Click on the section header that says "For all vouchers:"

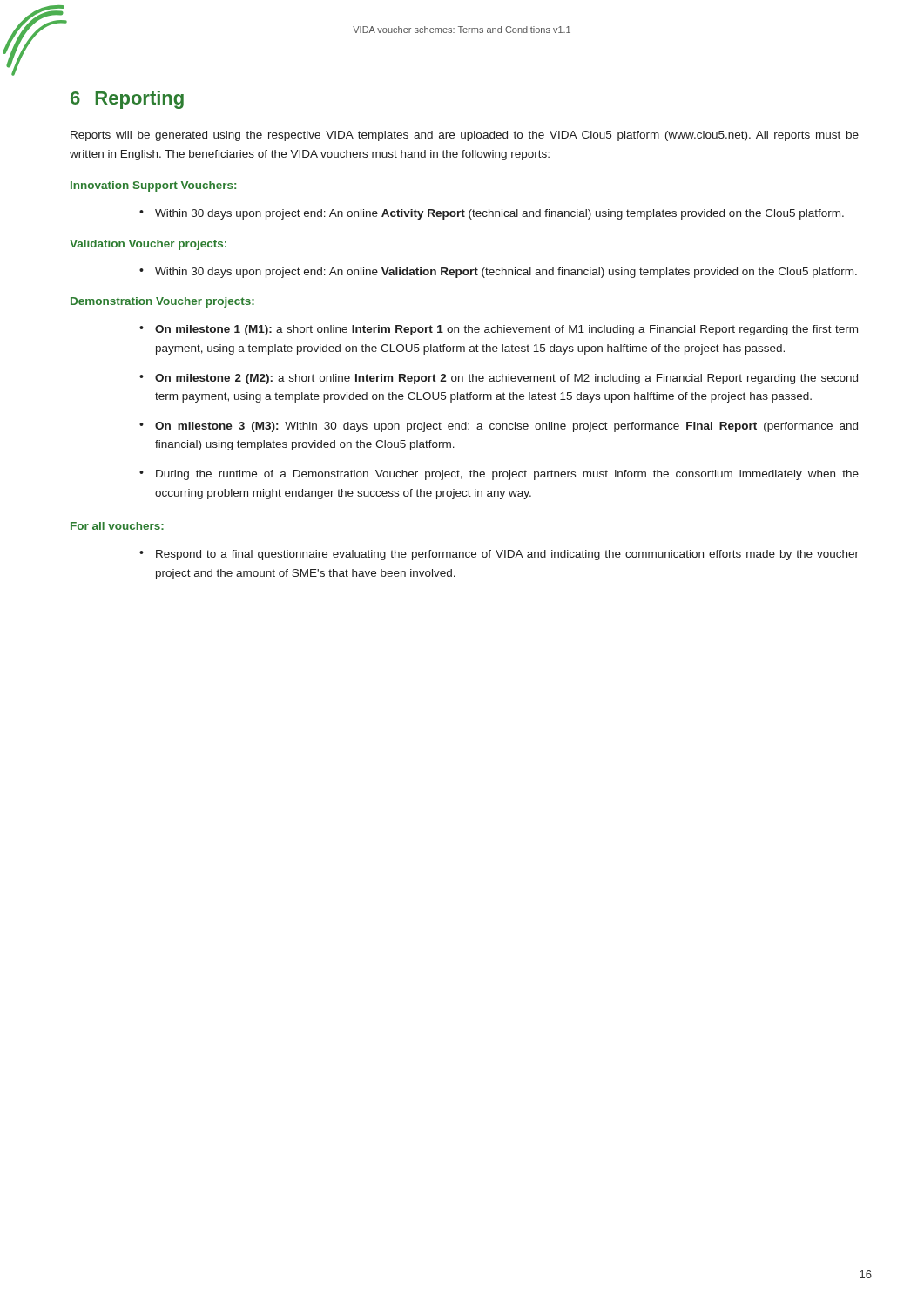117,526
